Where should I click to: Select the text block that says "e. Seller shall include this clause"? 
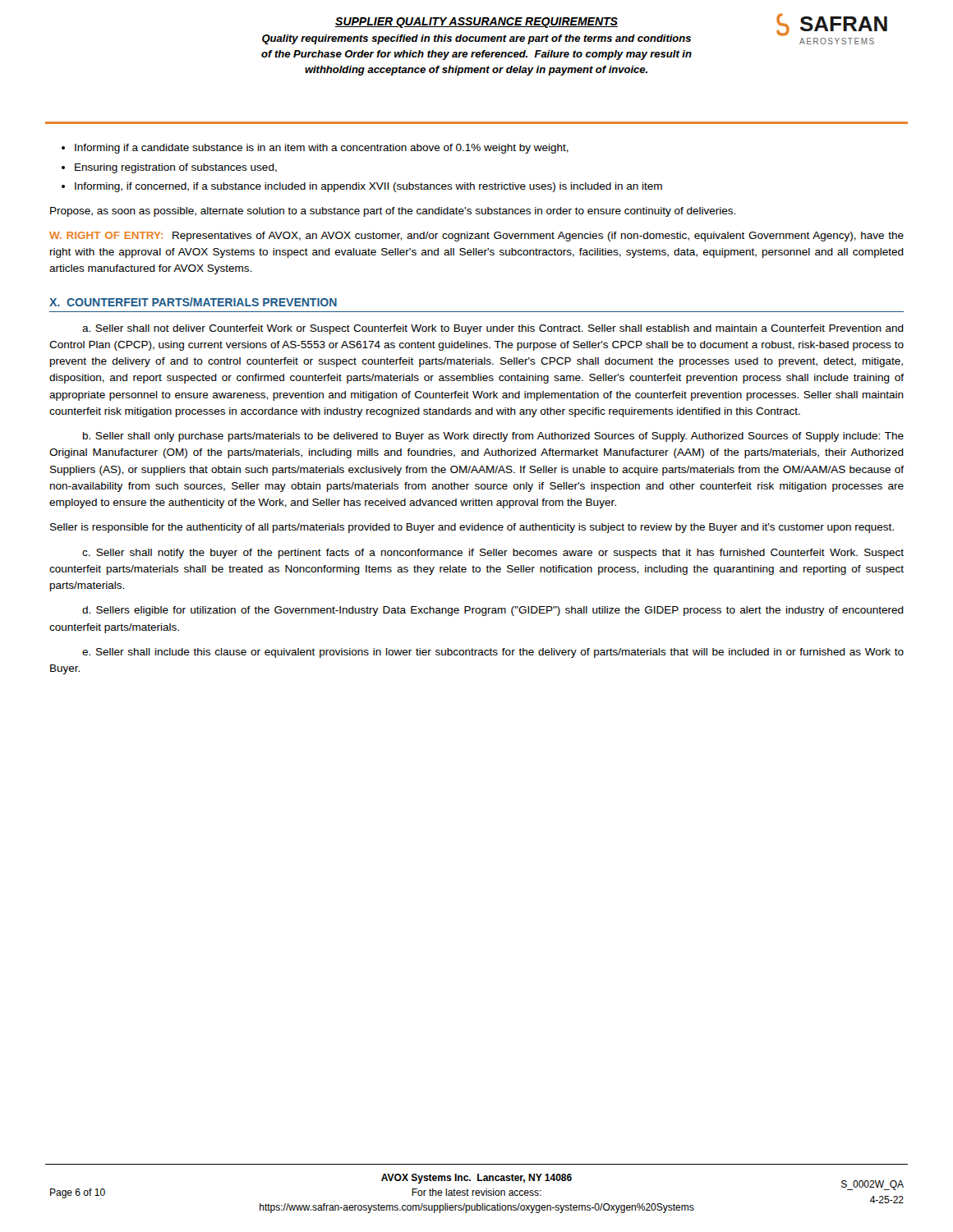(x=476, y=660)
